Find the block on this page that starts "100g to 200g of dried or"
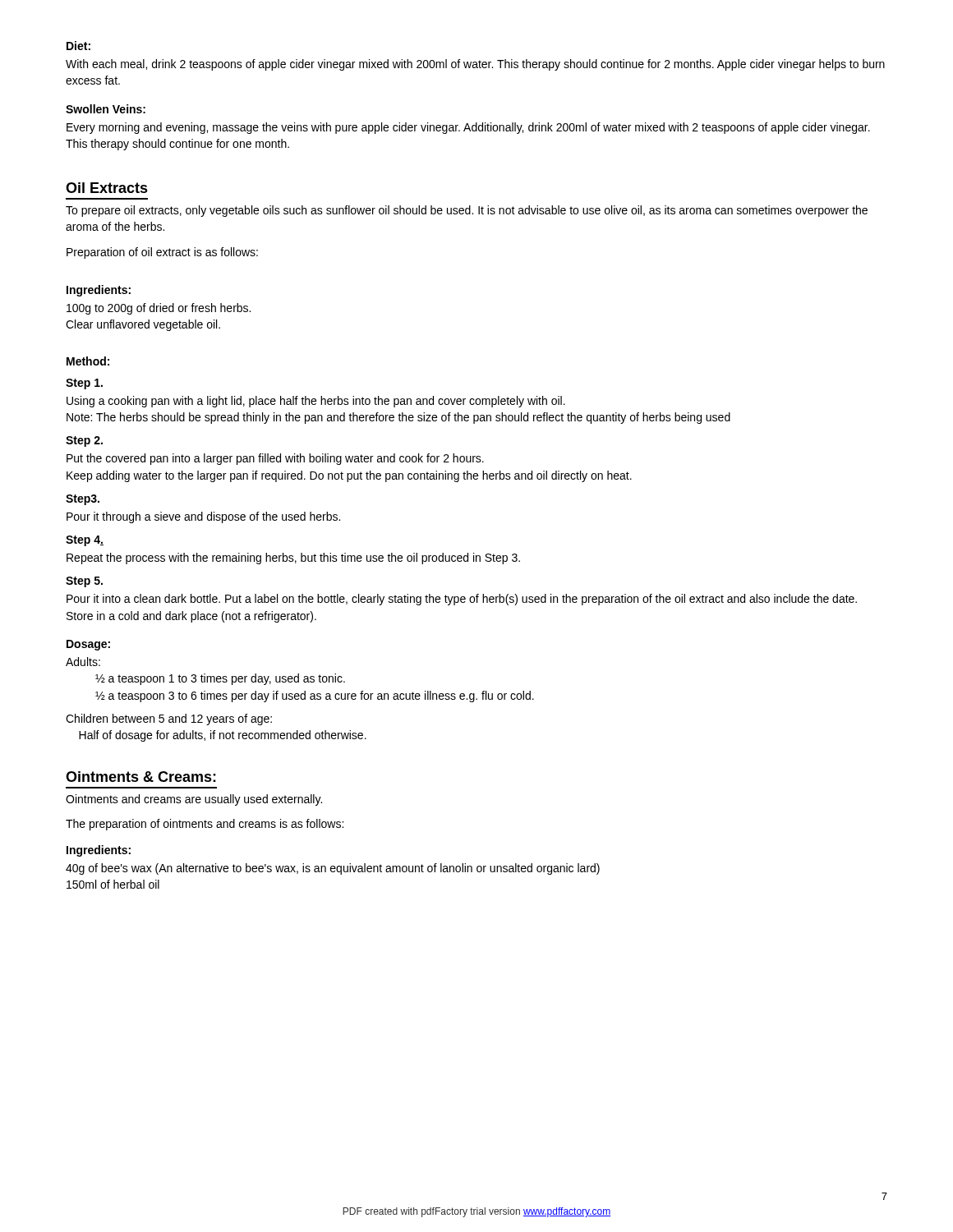Screen dimensions: 1232x953 click(159, 316)
